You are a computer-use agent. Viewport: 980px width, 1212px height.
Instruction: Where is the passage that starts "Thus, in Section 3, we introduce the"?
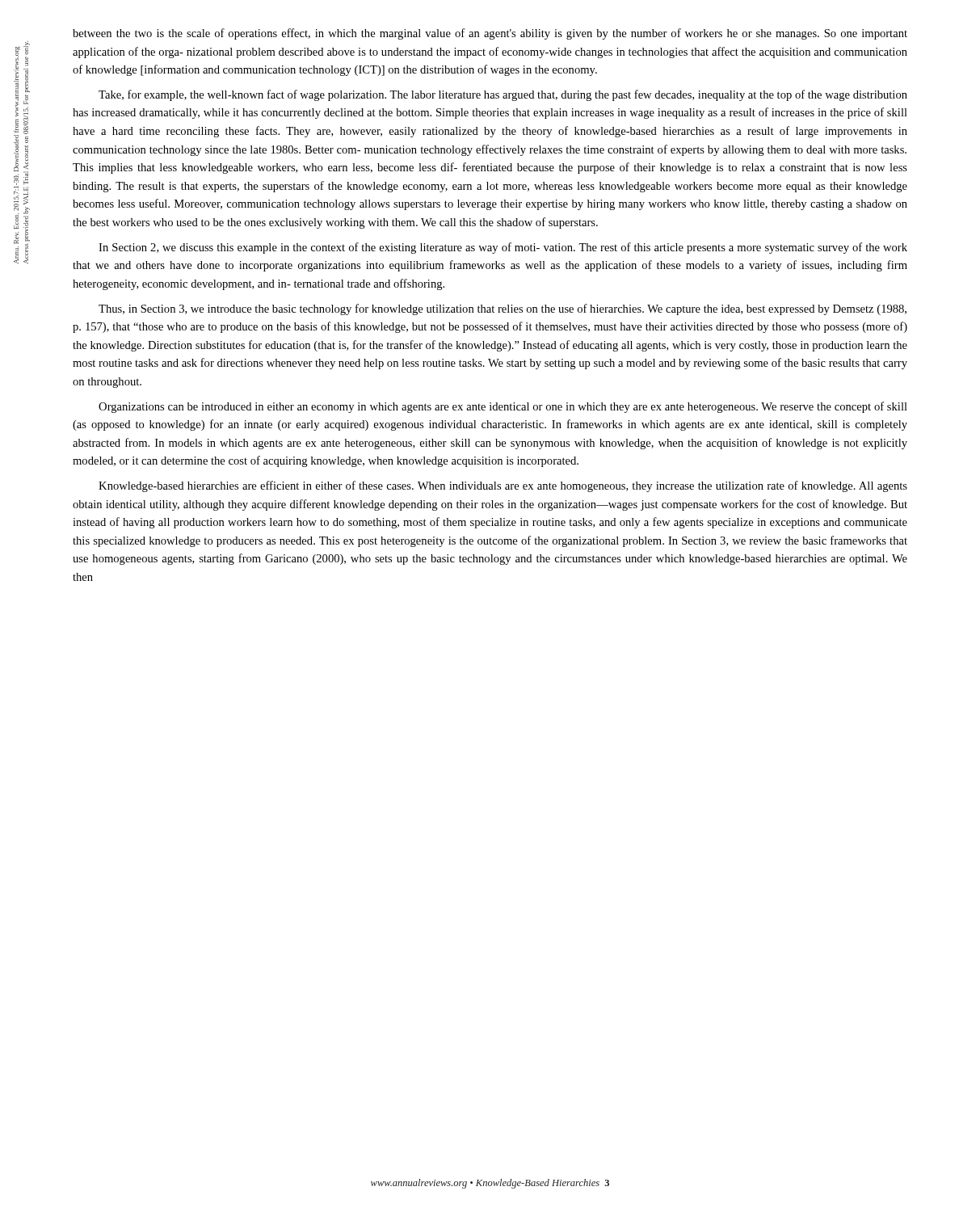tap(490, 345)
